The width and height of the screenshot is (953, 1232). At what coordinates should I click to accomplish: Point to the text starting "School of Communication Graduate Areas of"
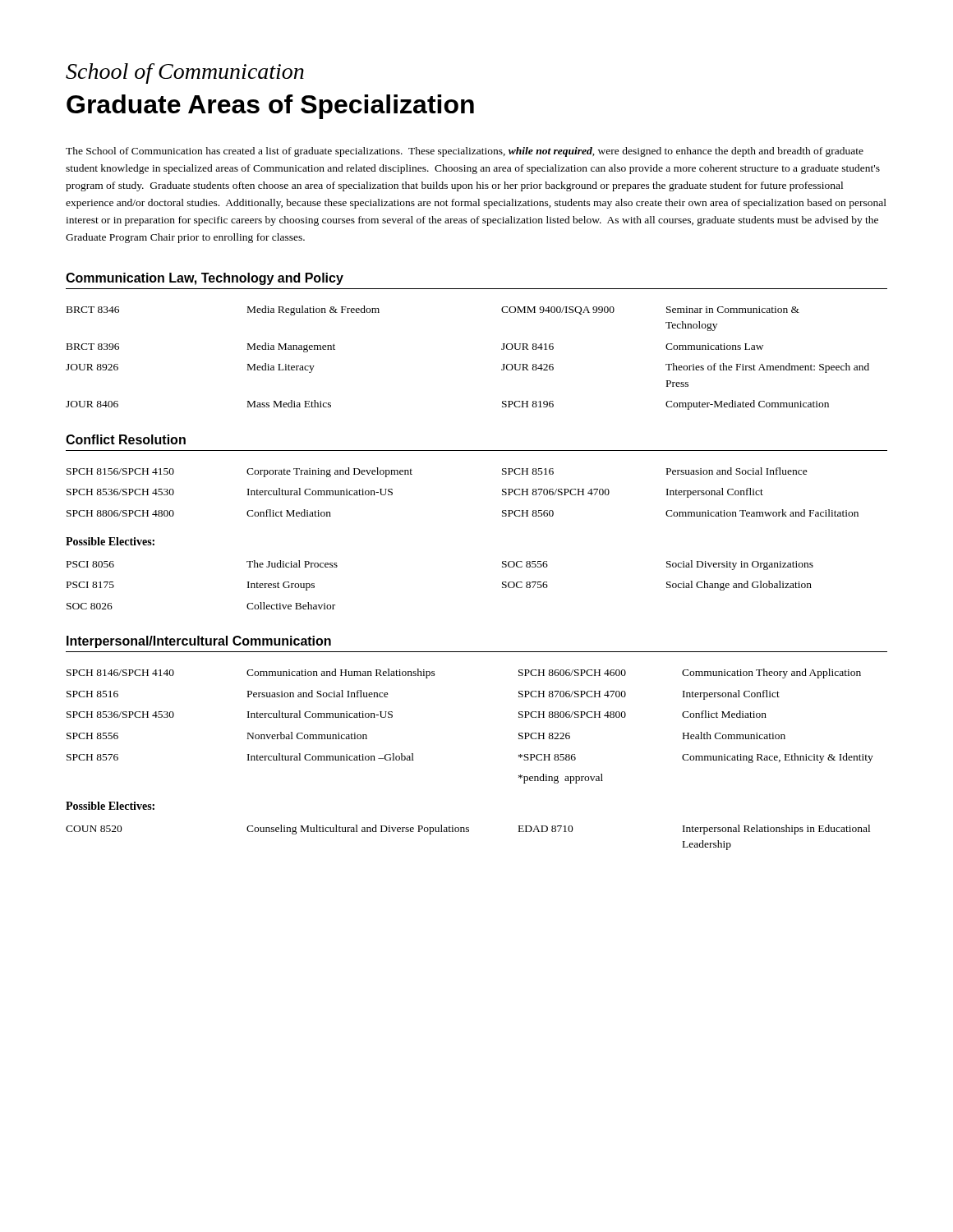click(x=476, y=89)
